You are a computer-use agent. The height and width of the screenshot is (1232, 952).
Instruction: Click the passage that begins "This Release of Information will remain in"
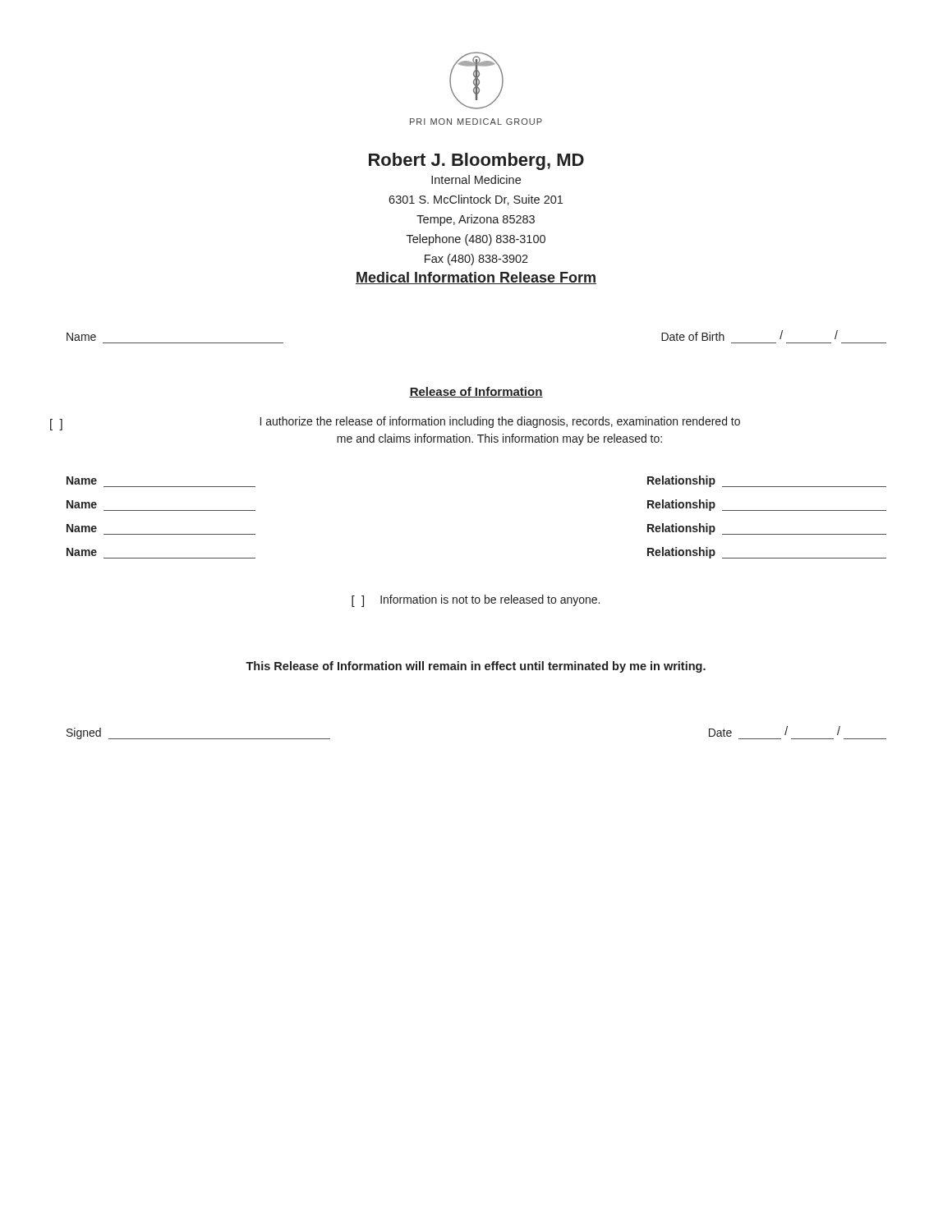click(476, 666)
